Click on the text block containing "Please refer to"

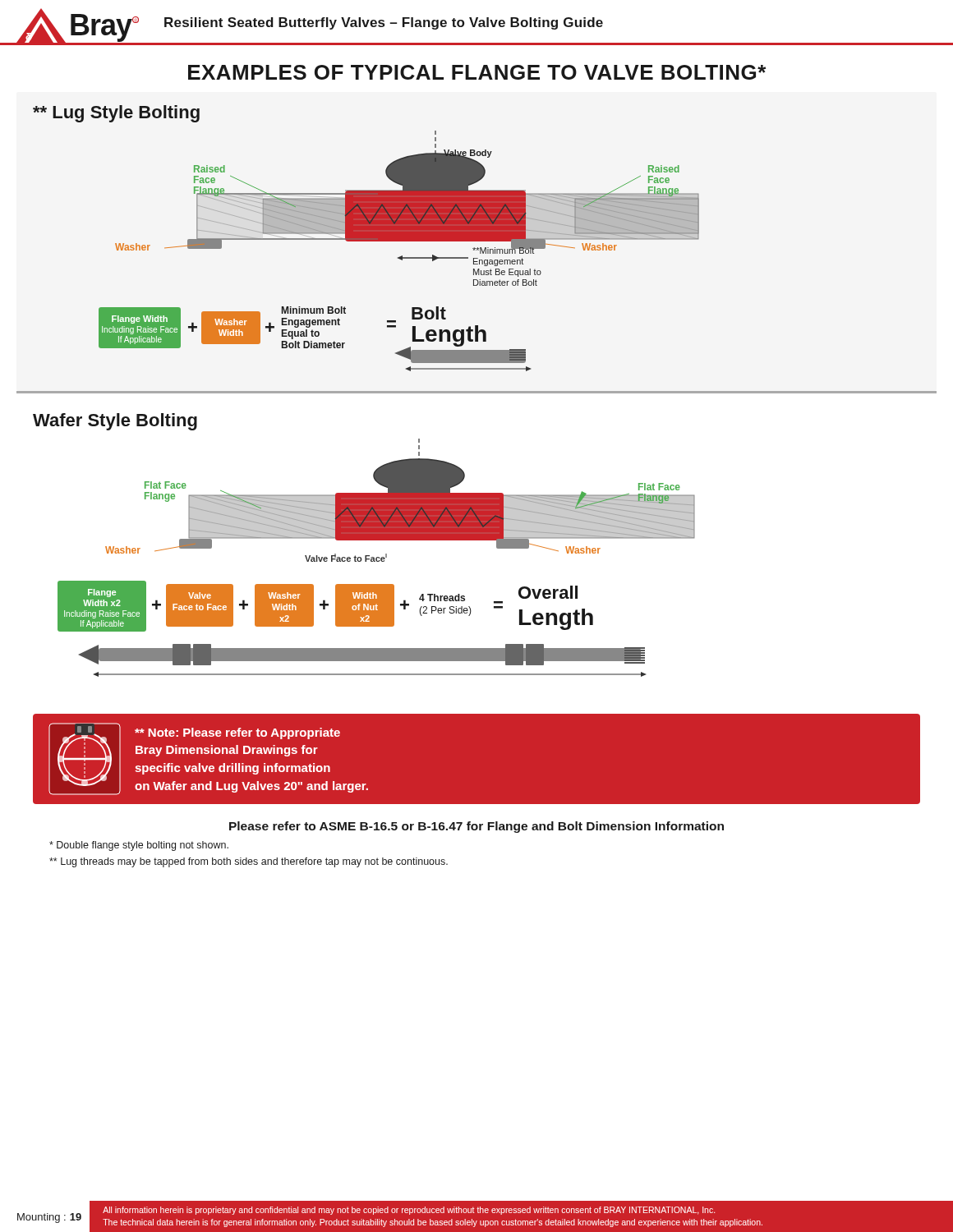[476, 826]
